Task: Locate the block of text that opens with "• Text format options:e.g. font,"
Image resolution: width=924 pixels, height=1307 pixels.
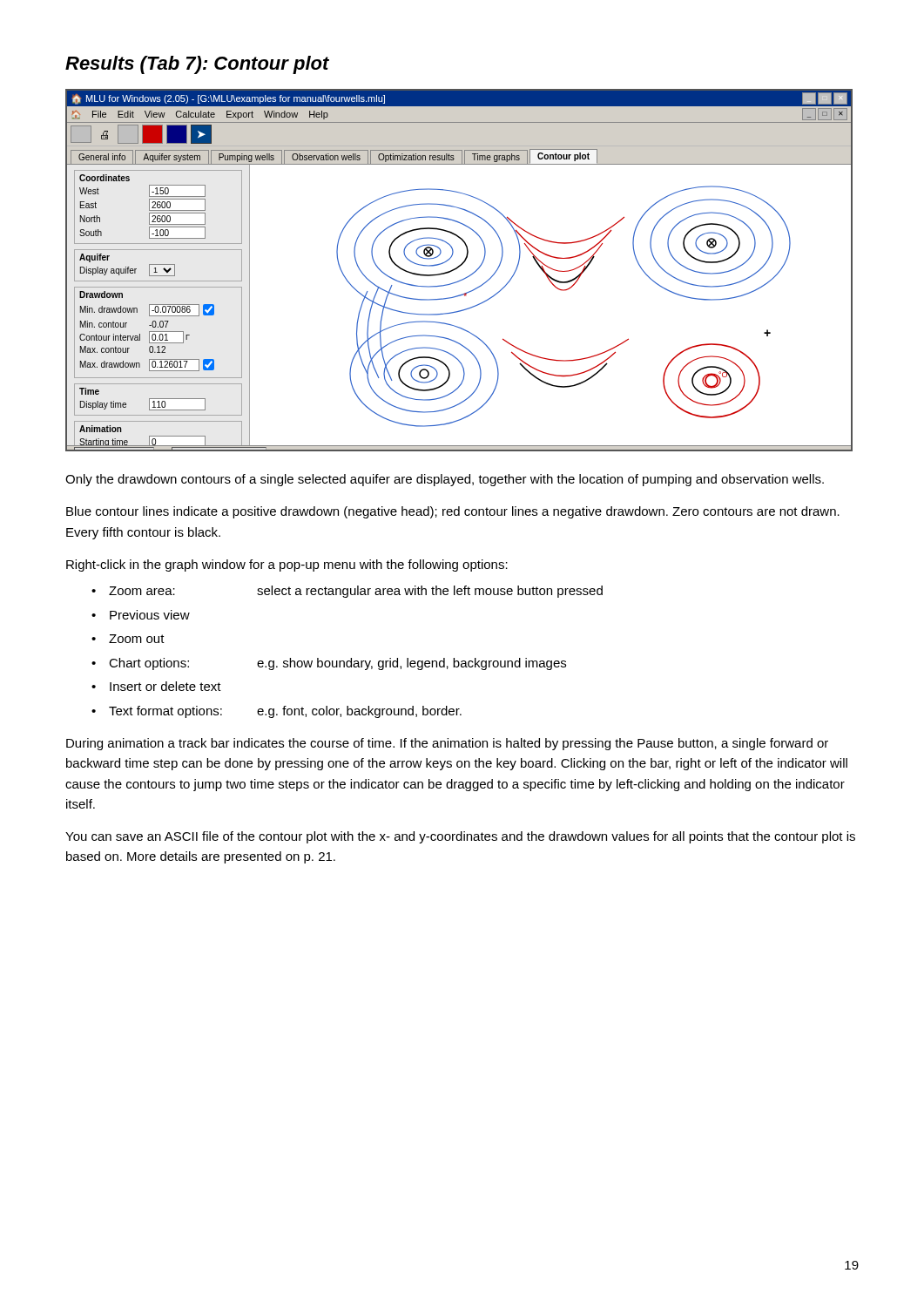Action: click(x=277, y=712)
